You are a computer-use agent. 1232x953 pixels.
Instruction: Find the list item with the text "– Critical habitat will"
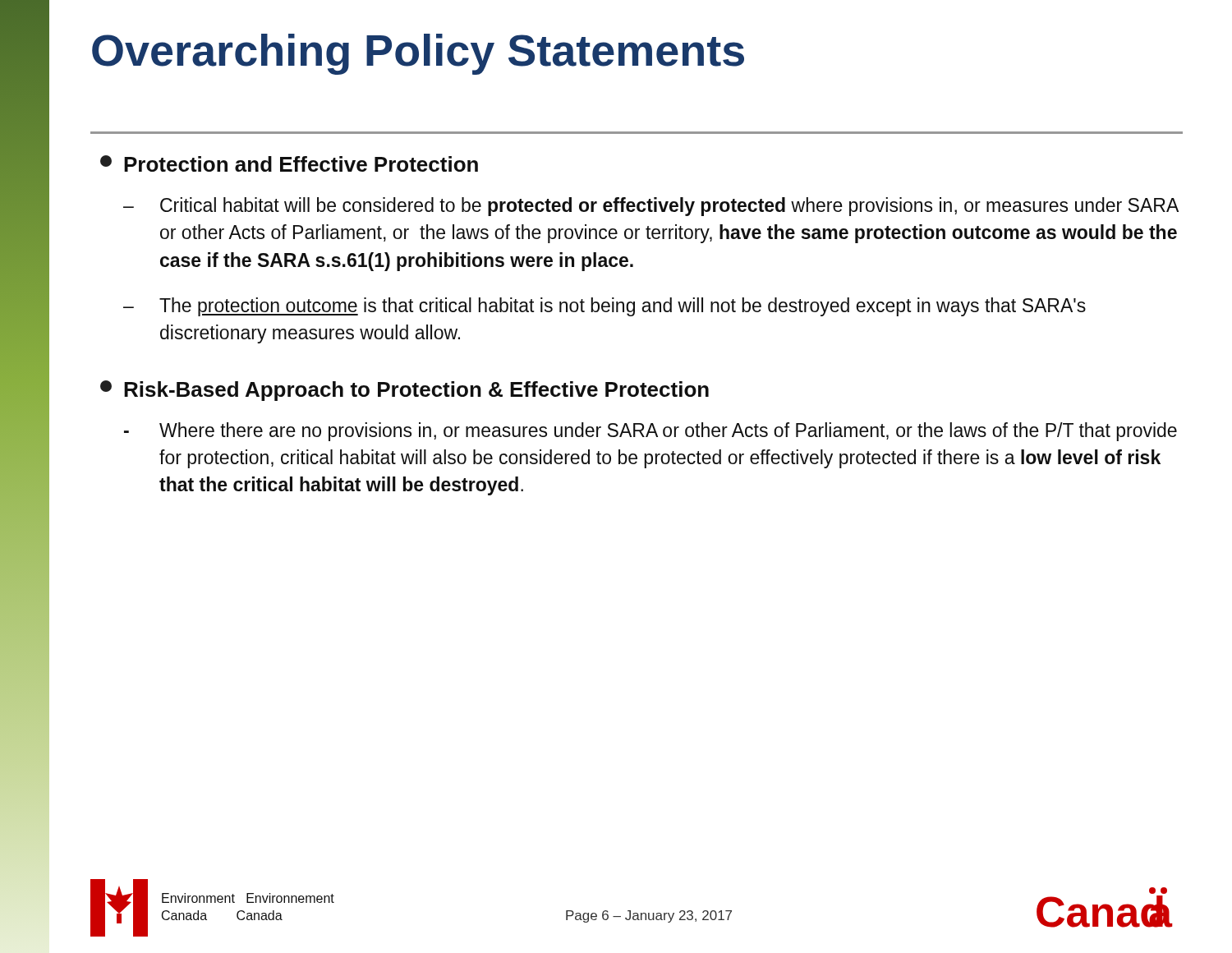coord(650,232)
